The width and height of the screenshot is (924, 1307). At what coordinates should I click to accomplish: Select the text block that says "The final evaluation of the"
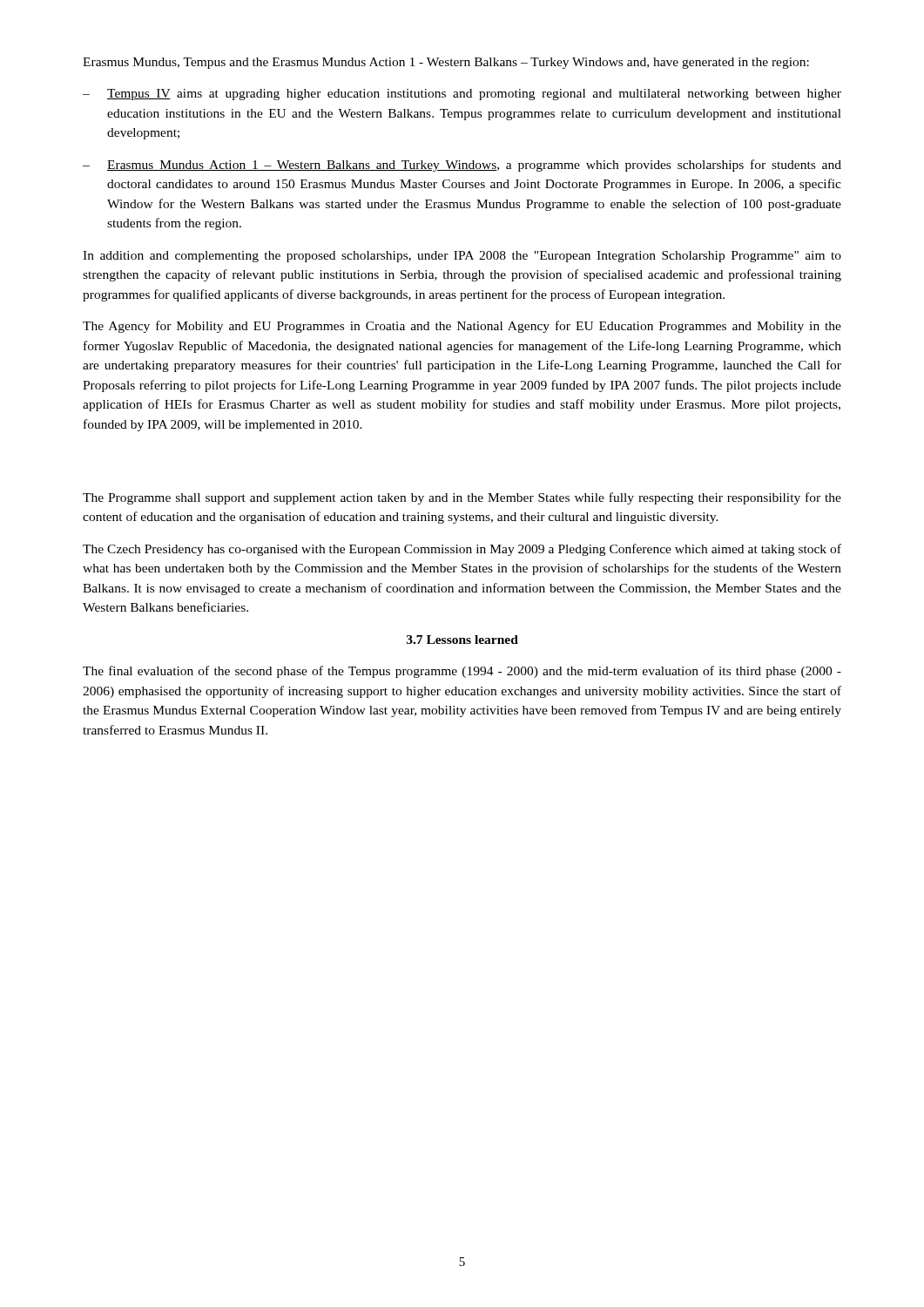(x=462, y=700)
